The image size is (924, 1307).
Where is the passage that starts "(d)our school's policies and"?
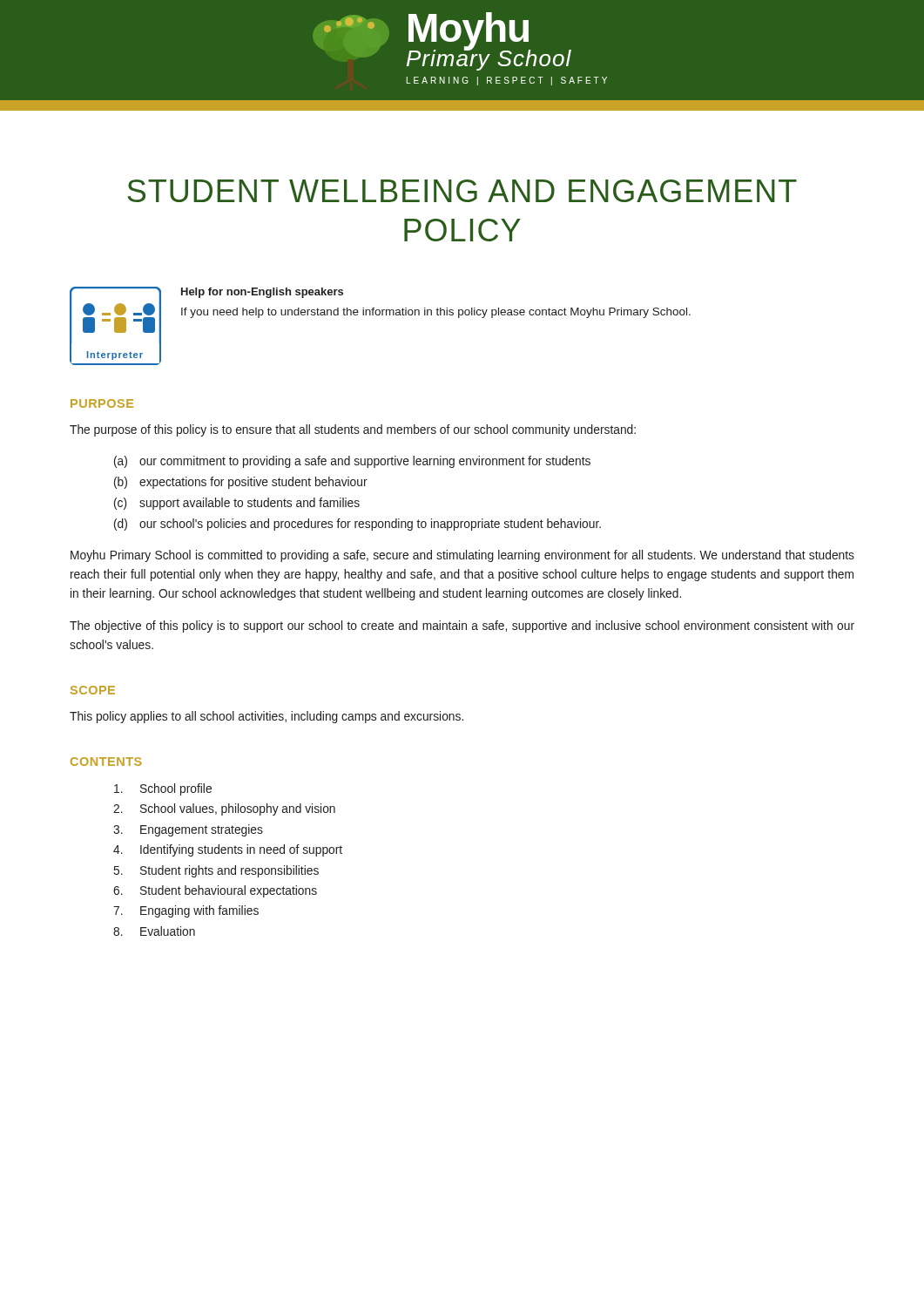[358, 525]
